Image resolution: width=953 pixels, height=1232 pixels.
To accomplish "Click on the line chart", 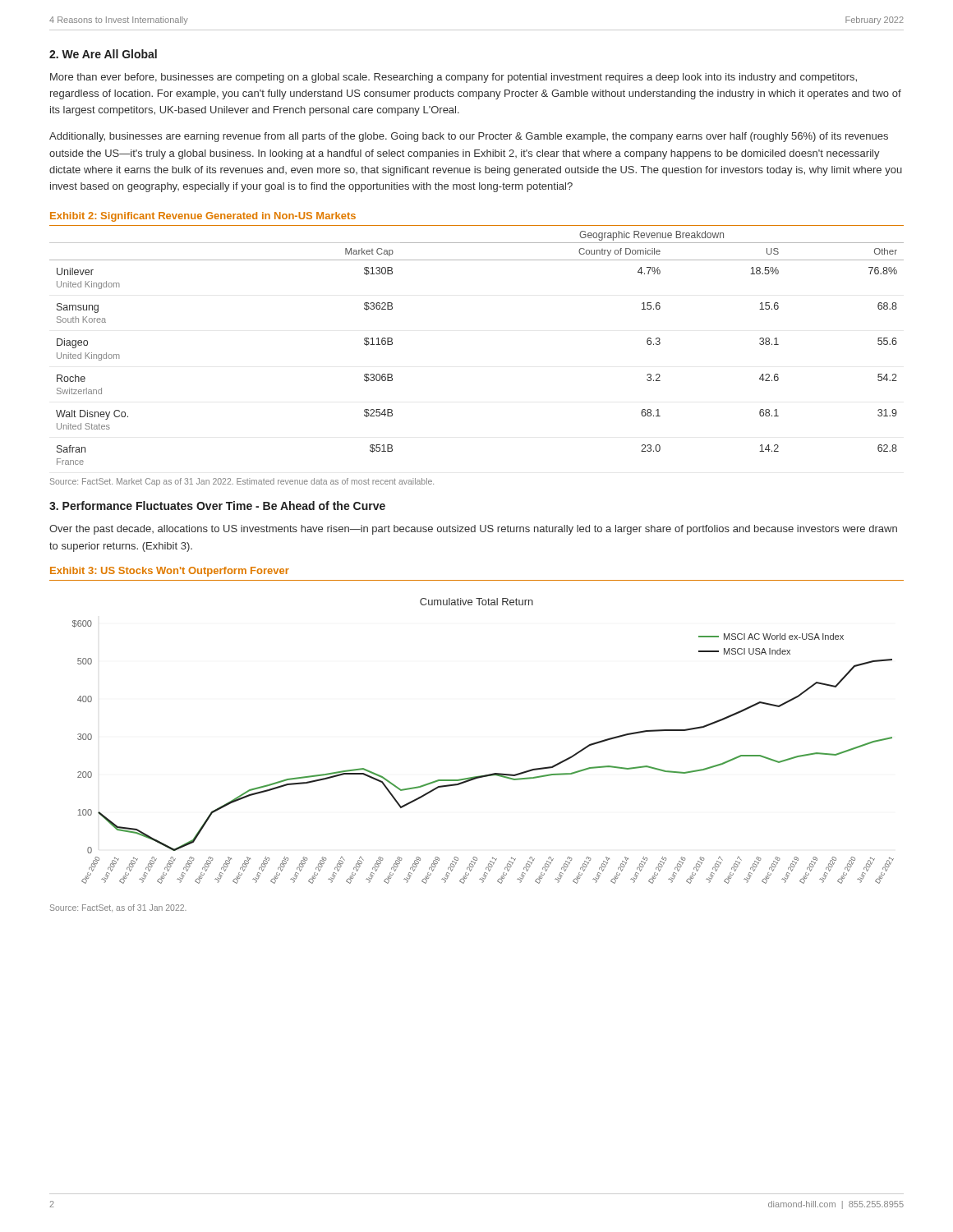I will click(476, 743).
